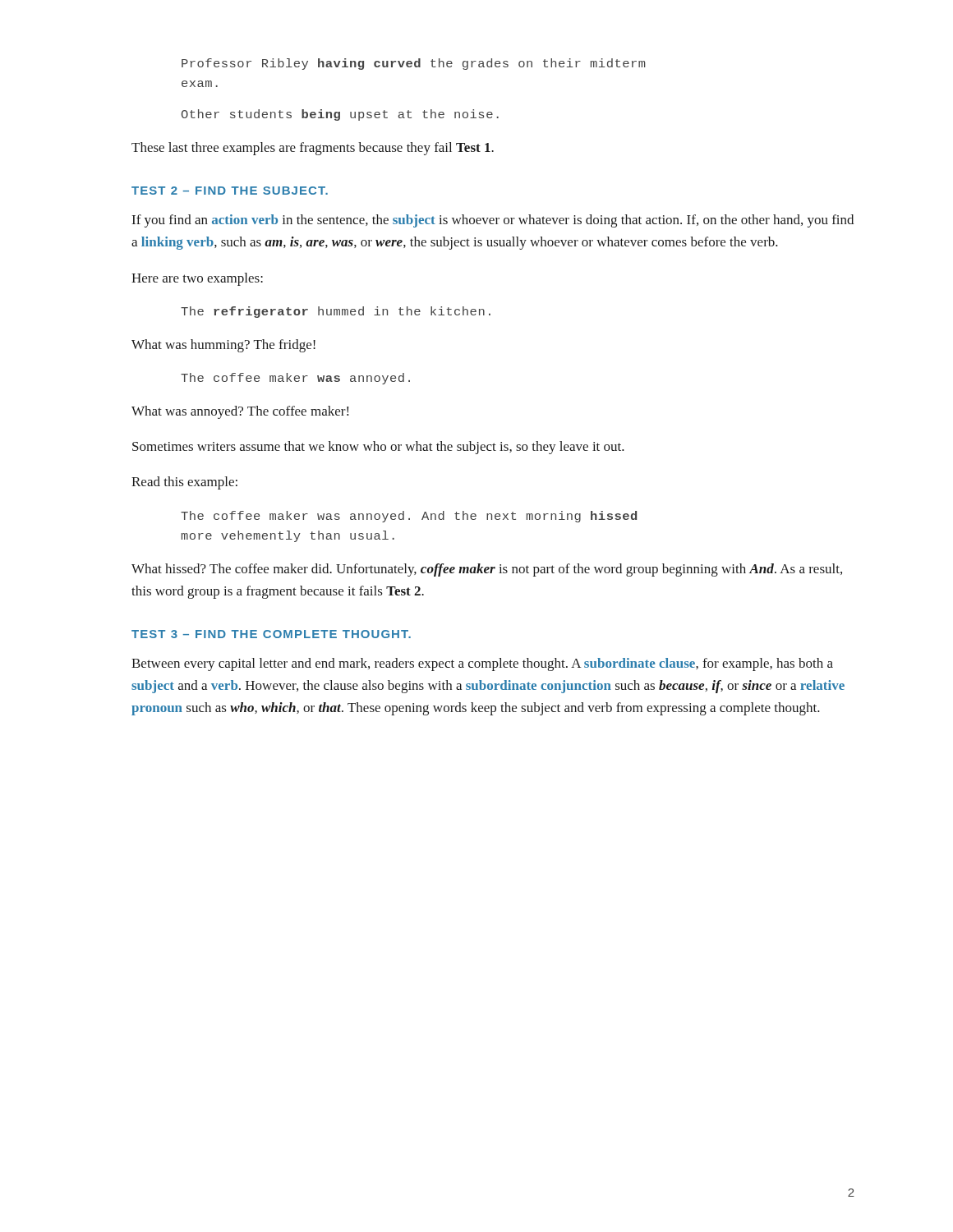The width and height of the screenshot is (953, 1232).
Task: Point to the block starting "Here are two examples:"
Action: [198, 278]
